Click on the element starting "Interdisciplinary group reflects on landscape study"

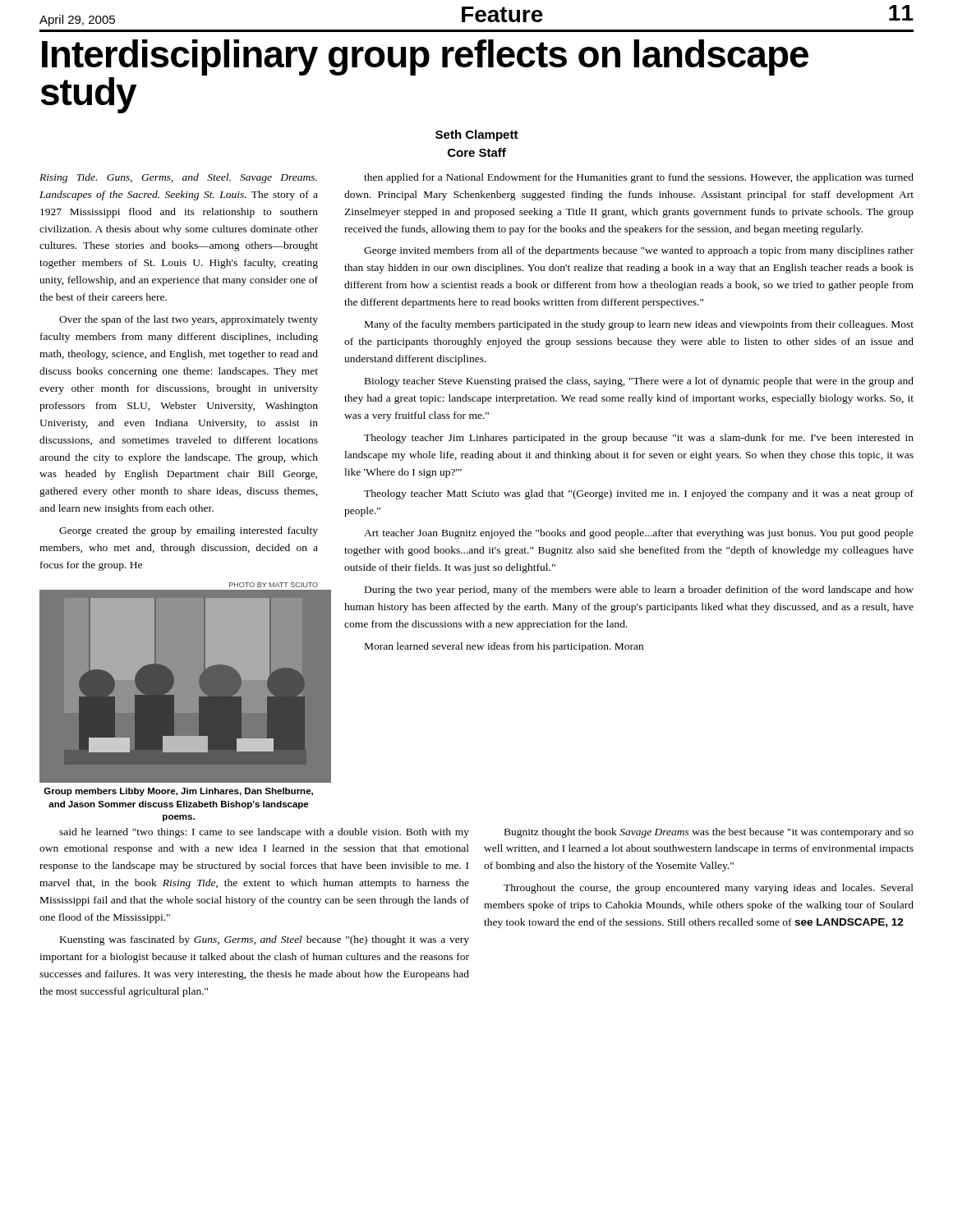point(476,75)
